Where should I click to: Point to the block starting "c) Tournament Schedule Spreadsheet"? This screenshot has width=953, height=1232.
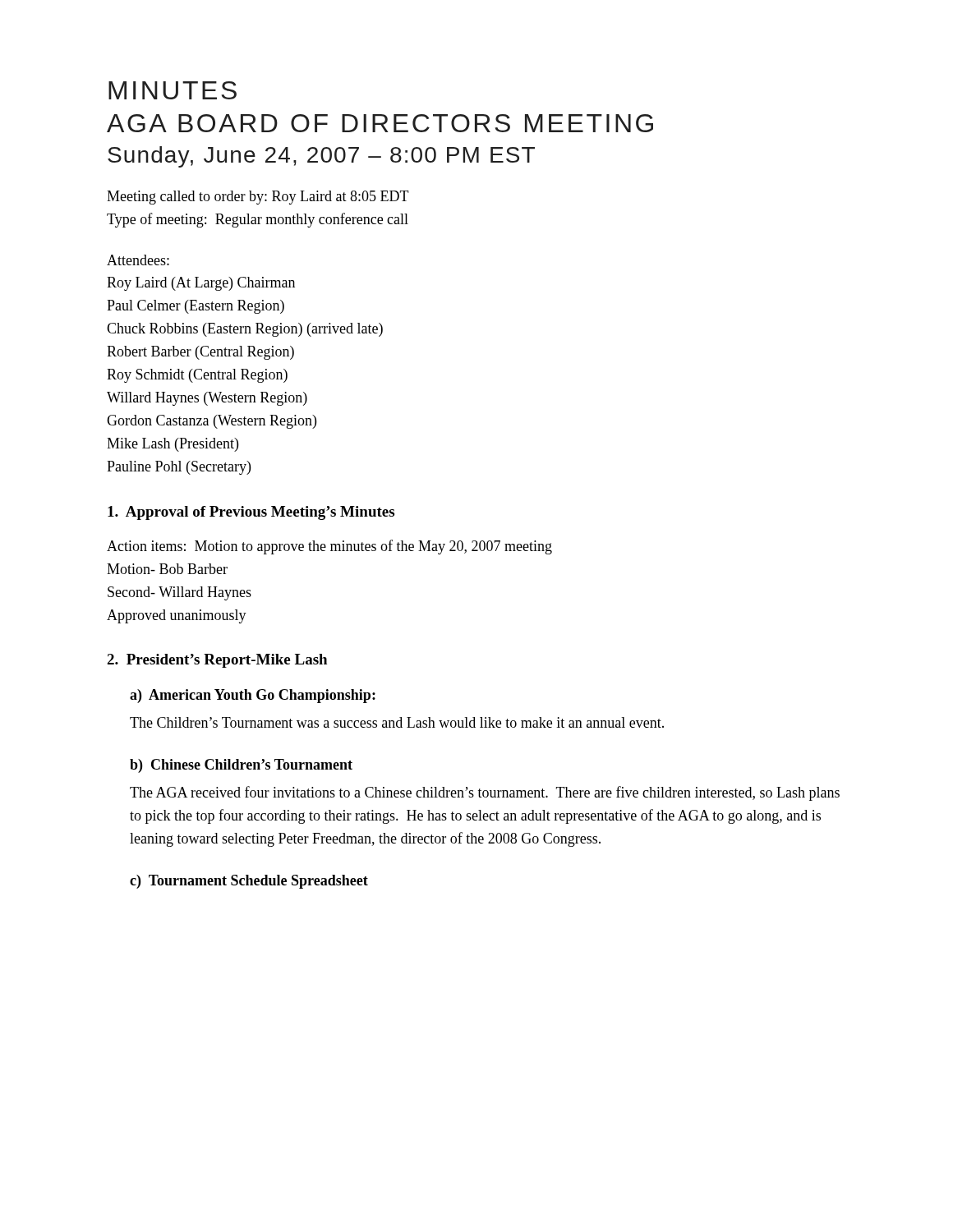[x=249, y=880]
